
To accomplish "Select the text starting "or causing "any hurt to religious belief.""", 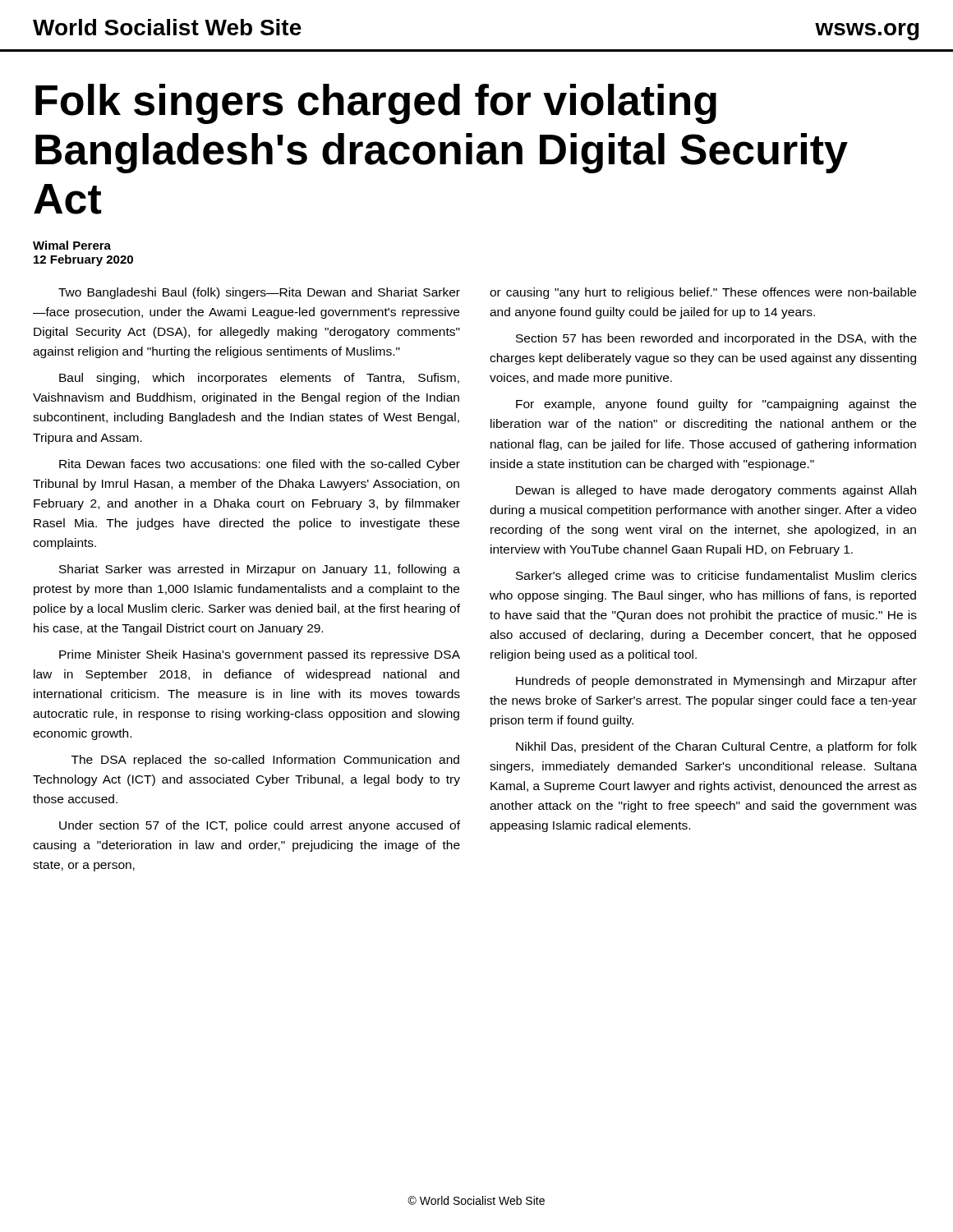I will coord(703,559).
